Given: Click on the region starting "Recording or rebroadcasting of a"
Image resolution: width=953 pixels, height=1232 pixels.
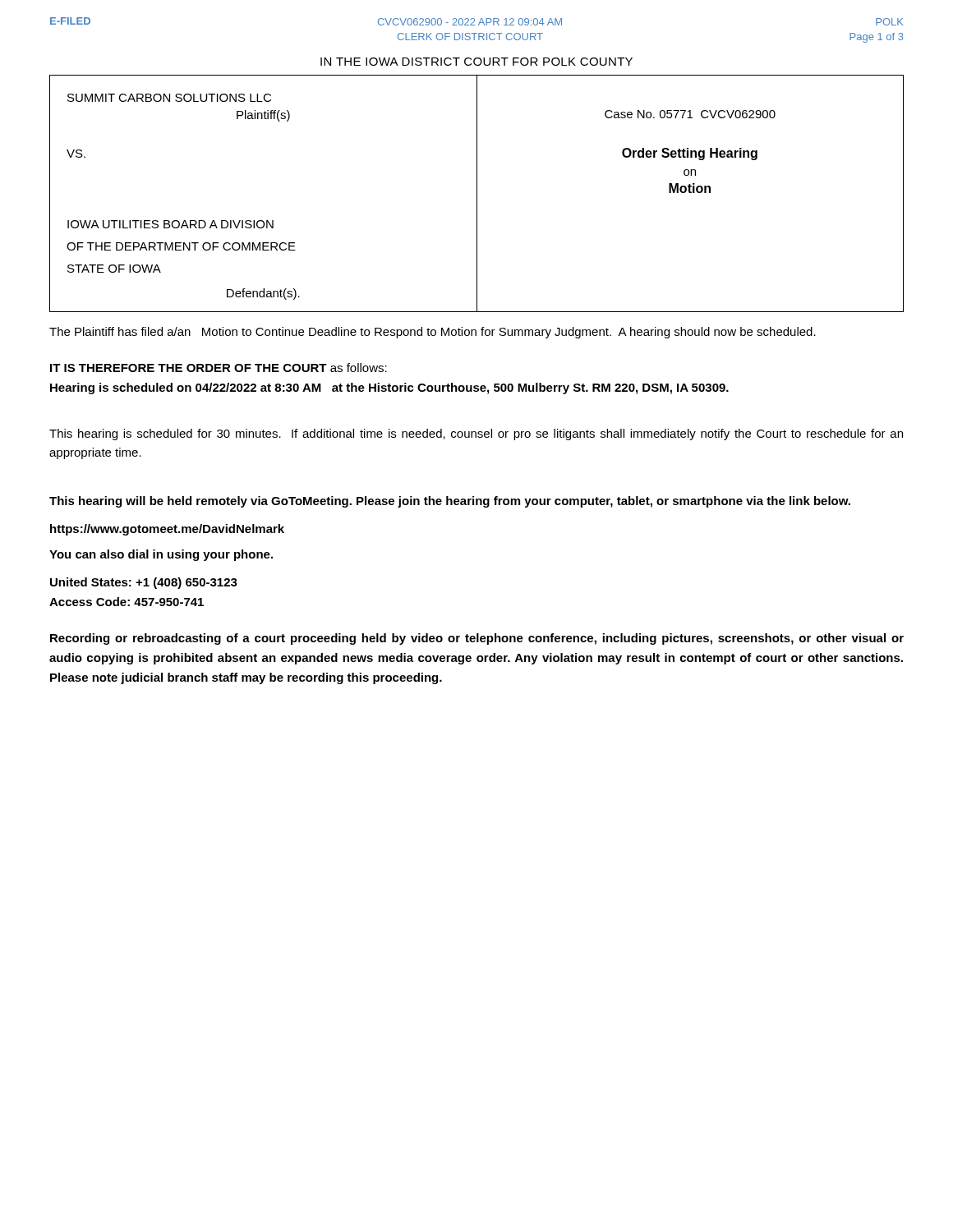Looking at the screenshot, I should tap(476, 658).
